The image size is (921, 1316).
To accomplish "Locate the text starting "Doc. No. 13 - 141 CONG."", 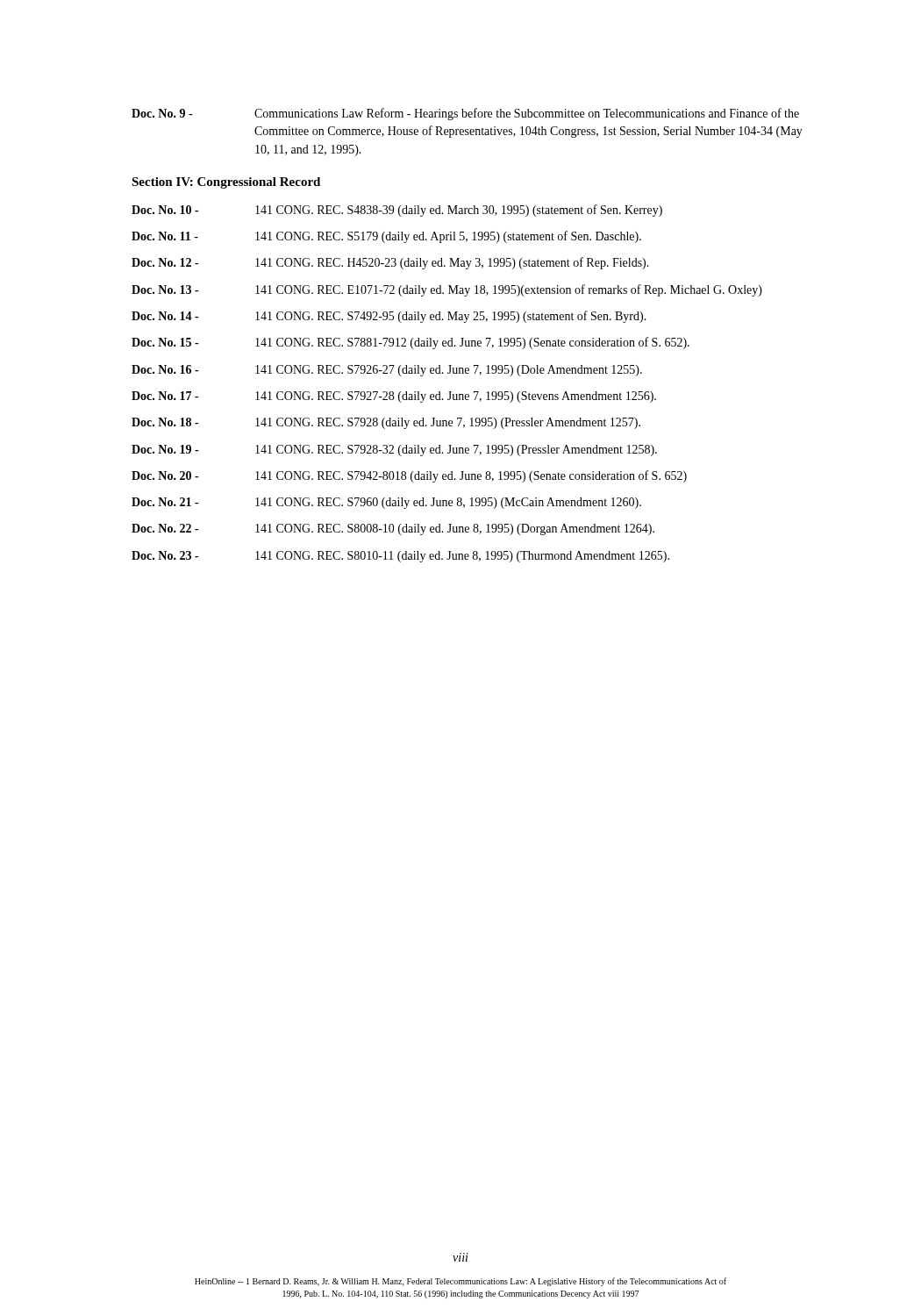I will click(x=469, y=290).
